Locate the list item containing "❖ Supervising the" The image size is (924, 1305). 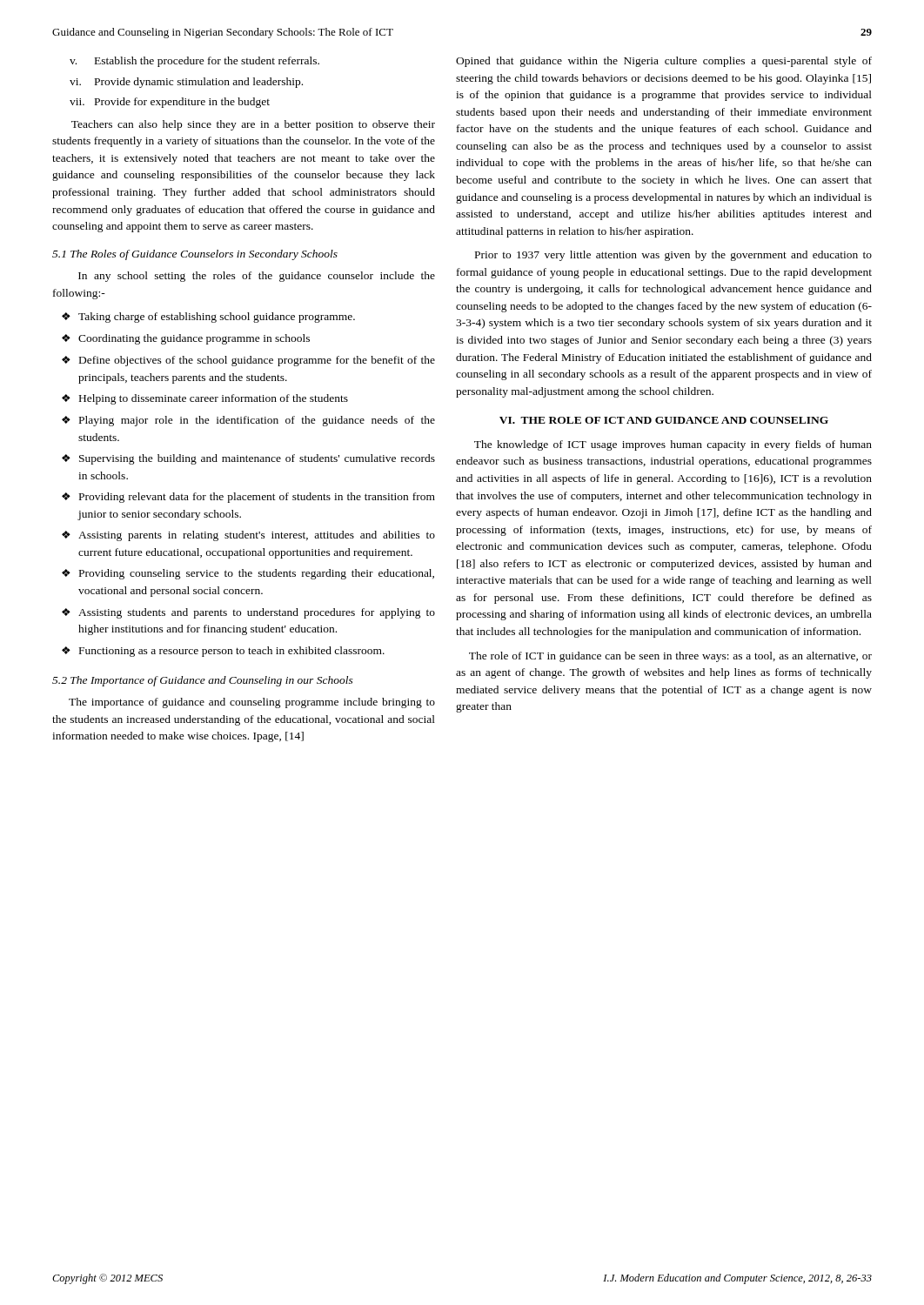pyautogui.click(x=248, y=467)
